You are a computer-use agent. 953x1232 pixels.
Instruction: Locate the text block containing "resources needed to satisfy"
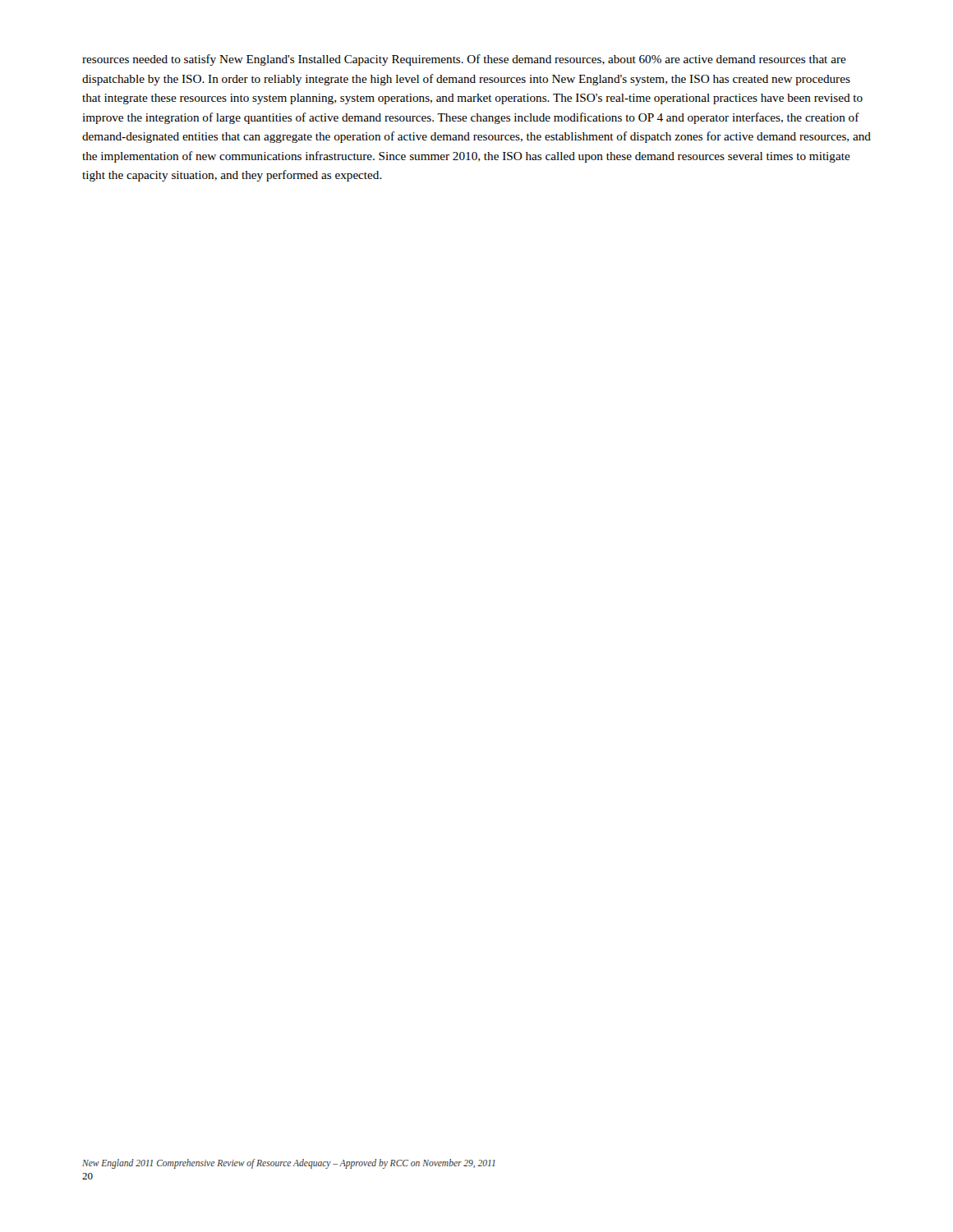coord(476,117)
